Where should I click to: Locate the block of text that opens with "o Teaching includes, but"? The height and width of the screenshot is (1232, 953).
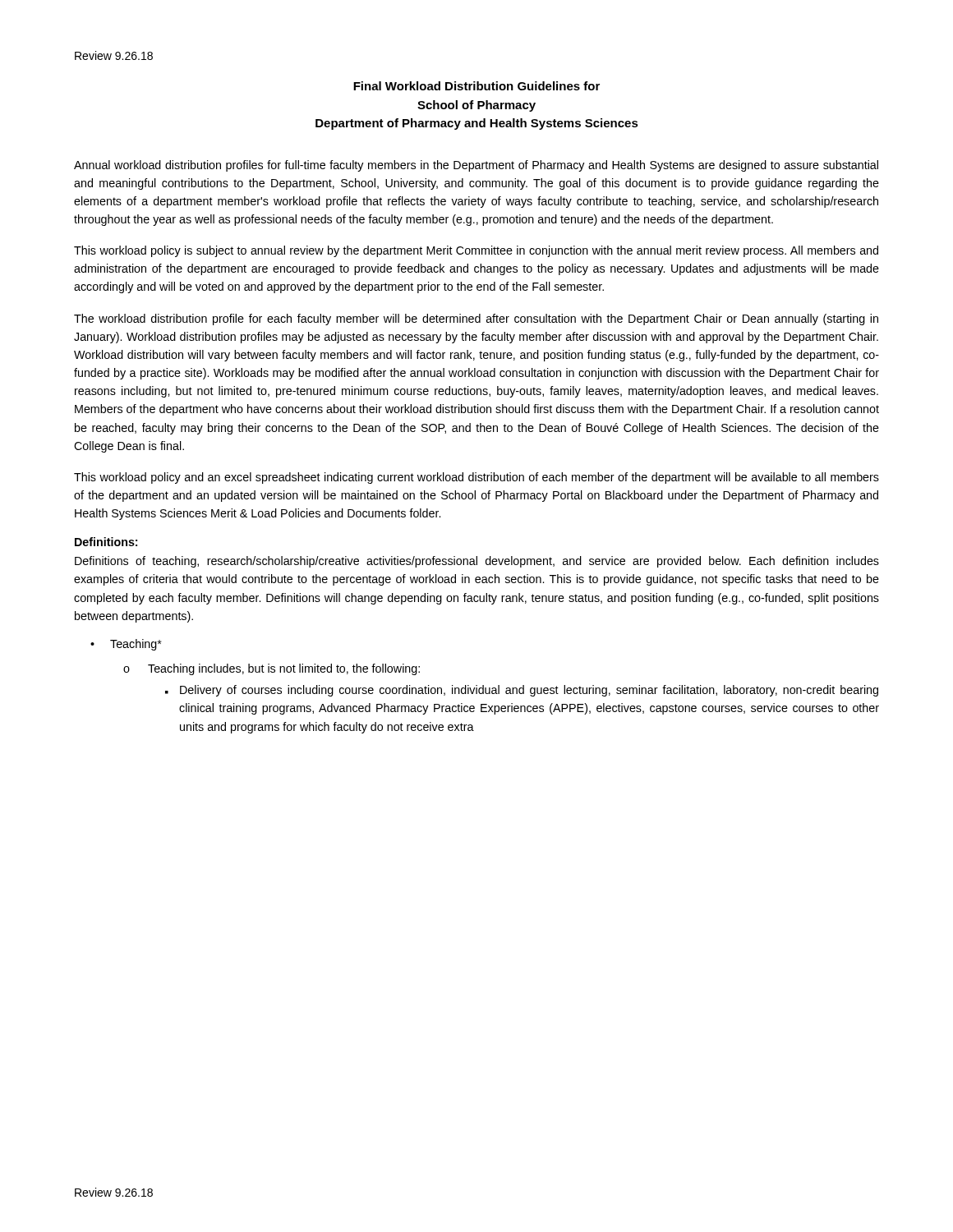point(272,669)
